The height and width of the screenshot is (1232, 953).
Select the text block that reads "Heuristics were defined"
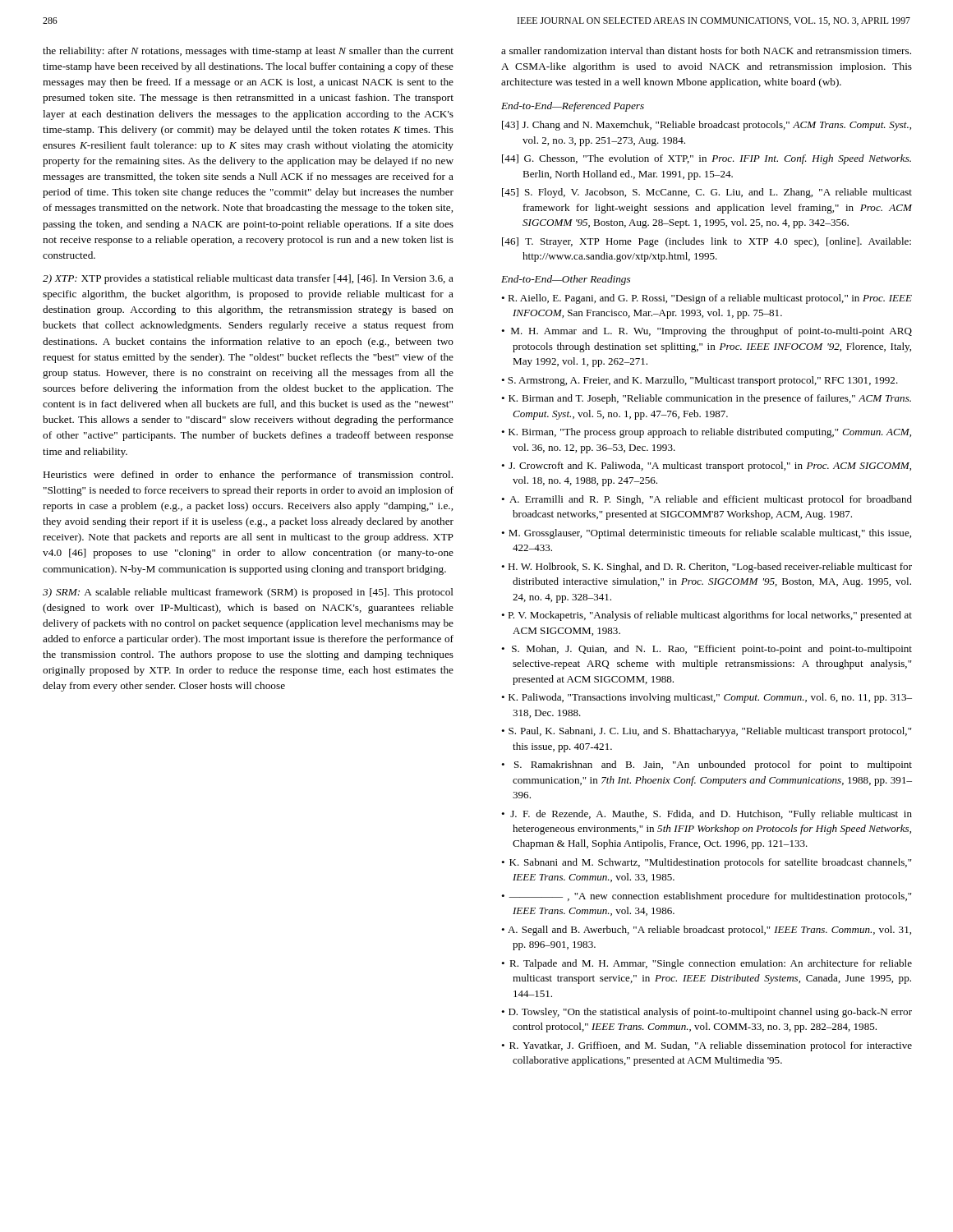[248, 521]
